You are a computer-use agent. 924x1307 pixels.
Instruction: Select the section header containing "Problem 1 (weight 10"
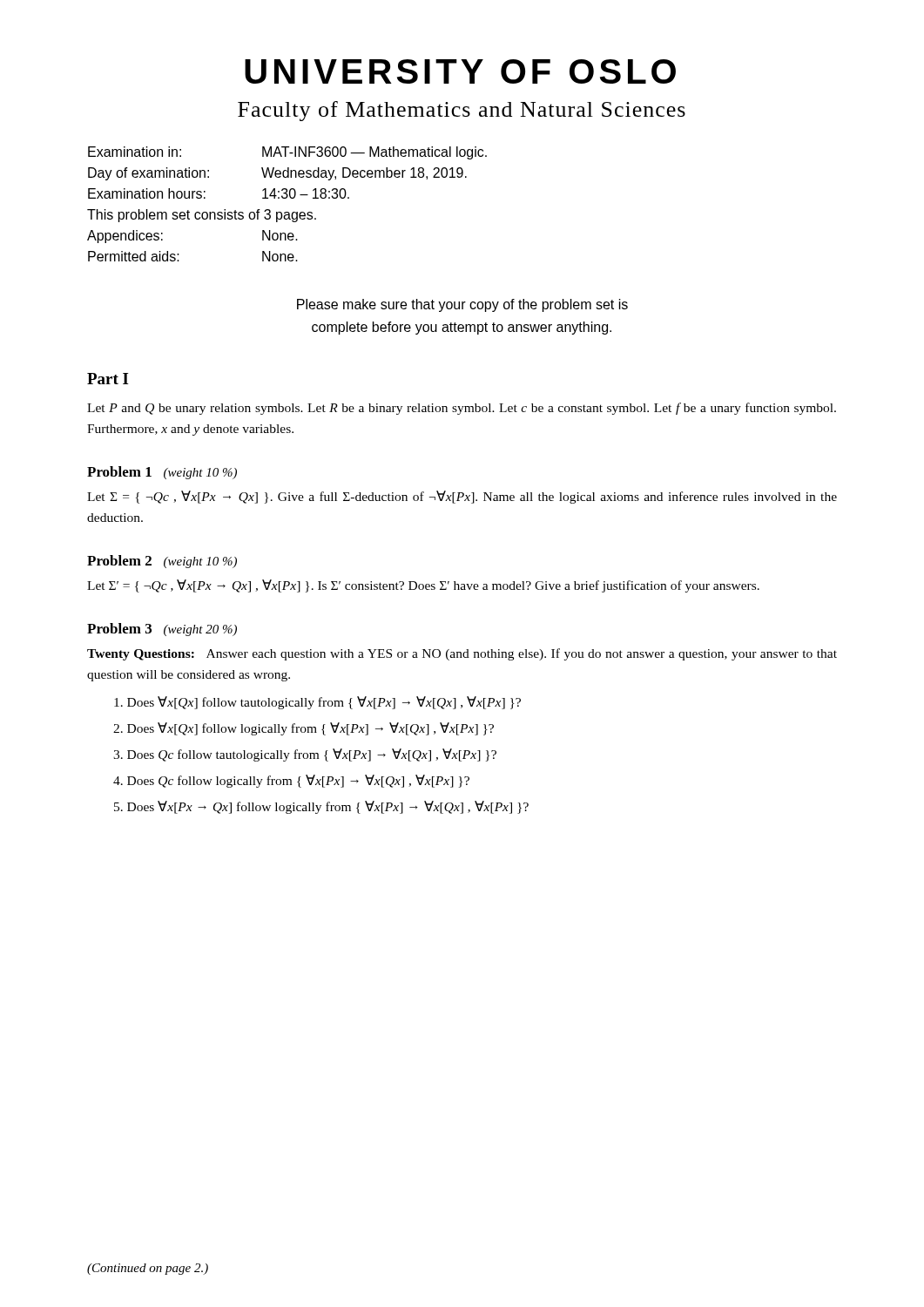tap(162, 472)
